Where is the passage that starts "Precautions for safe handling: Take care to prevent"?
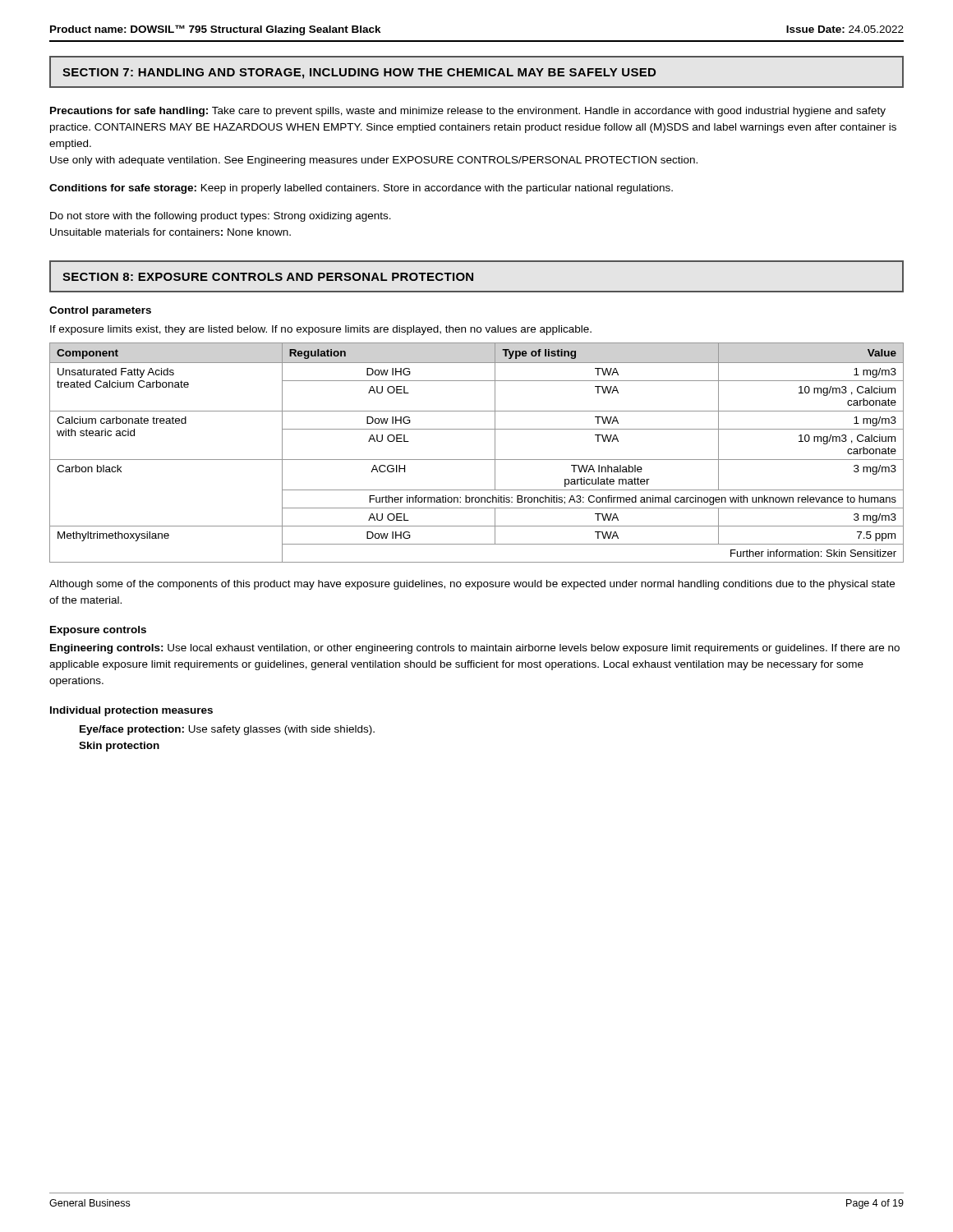The width and height of the screenshot is (953, 1232). [473, 135]
